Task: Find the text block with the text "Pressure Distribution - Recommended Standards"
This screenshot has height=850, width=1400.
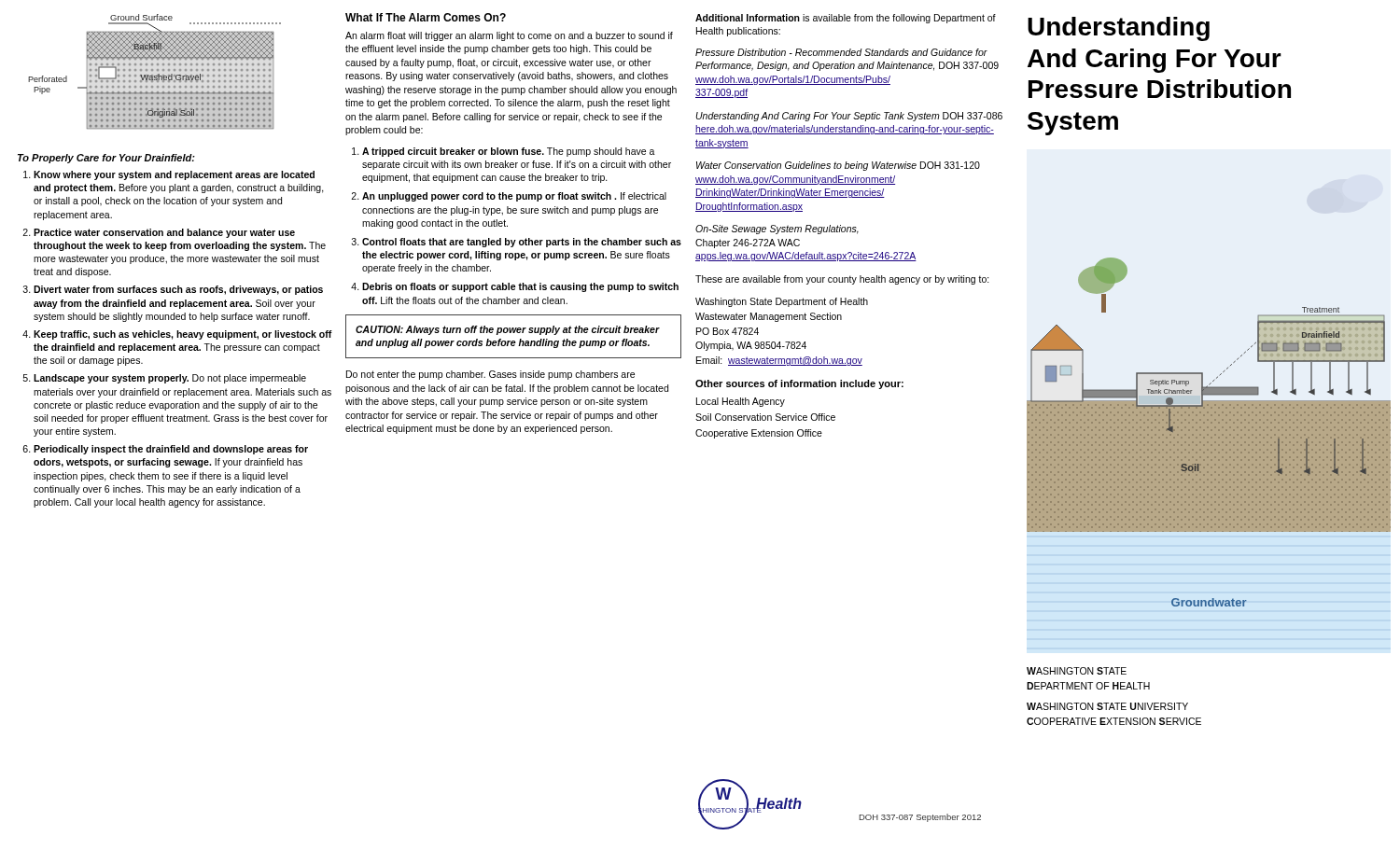Action: [x=847, y=73]
